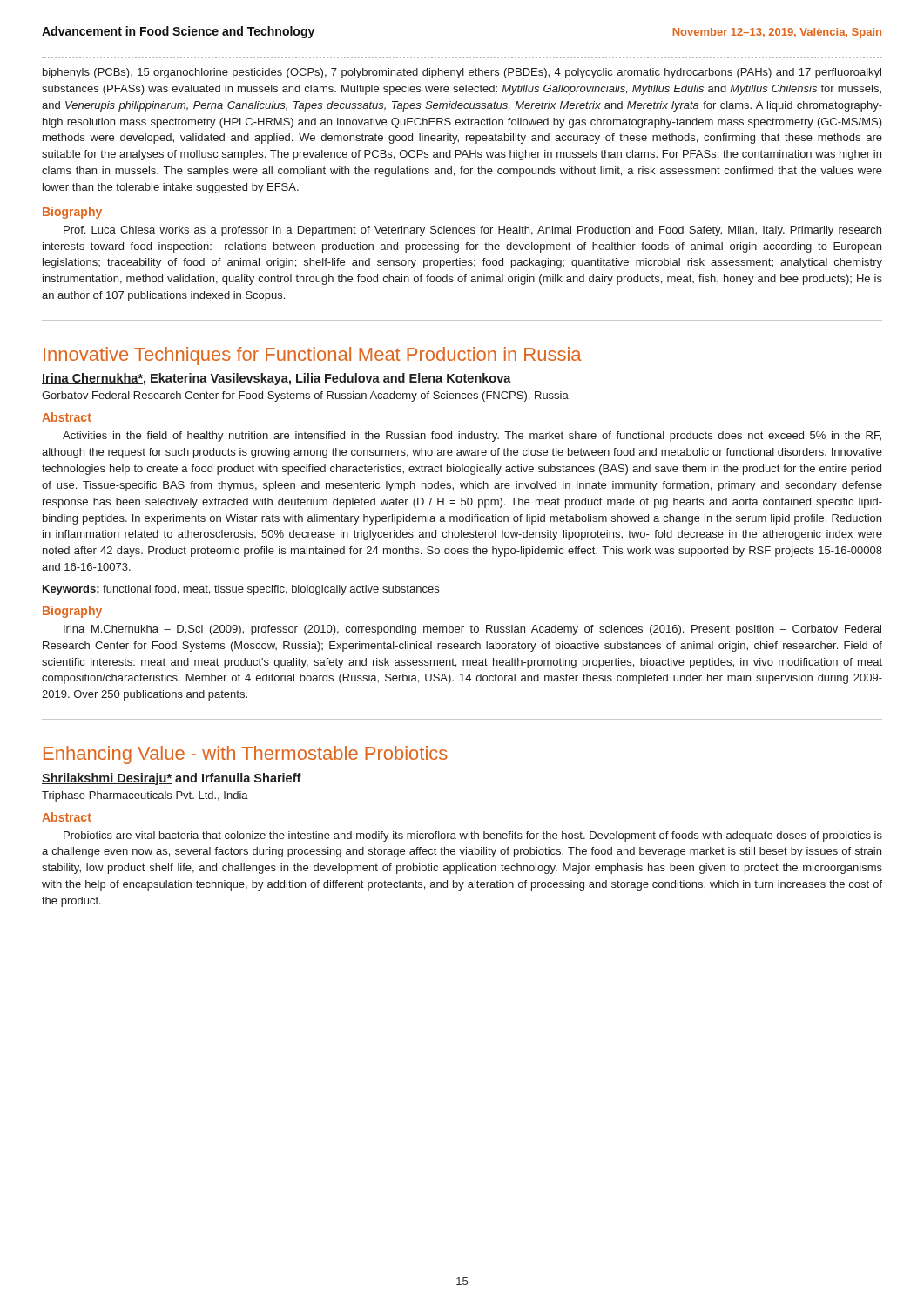This screenshot has width=924, height=1307.
Task: Find the text block containing "Keywords: functional food, meat, tissue specific,"
Action: pos(241,589)
